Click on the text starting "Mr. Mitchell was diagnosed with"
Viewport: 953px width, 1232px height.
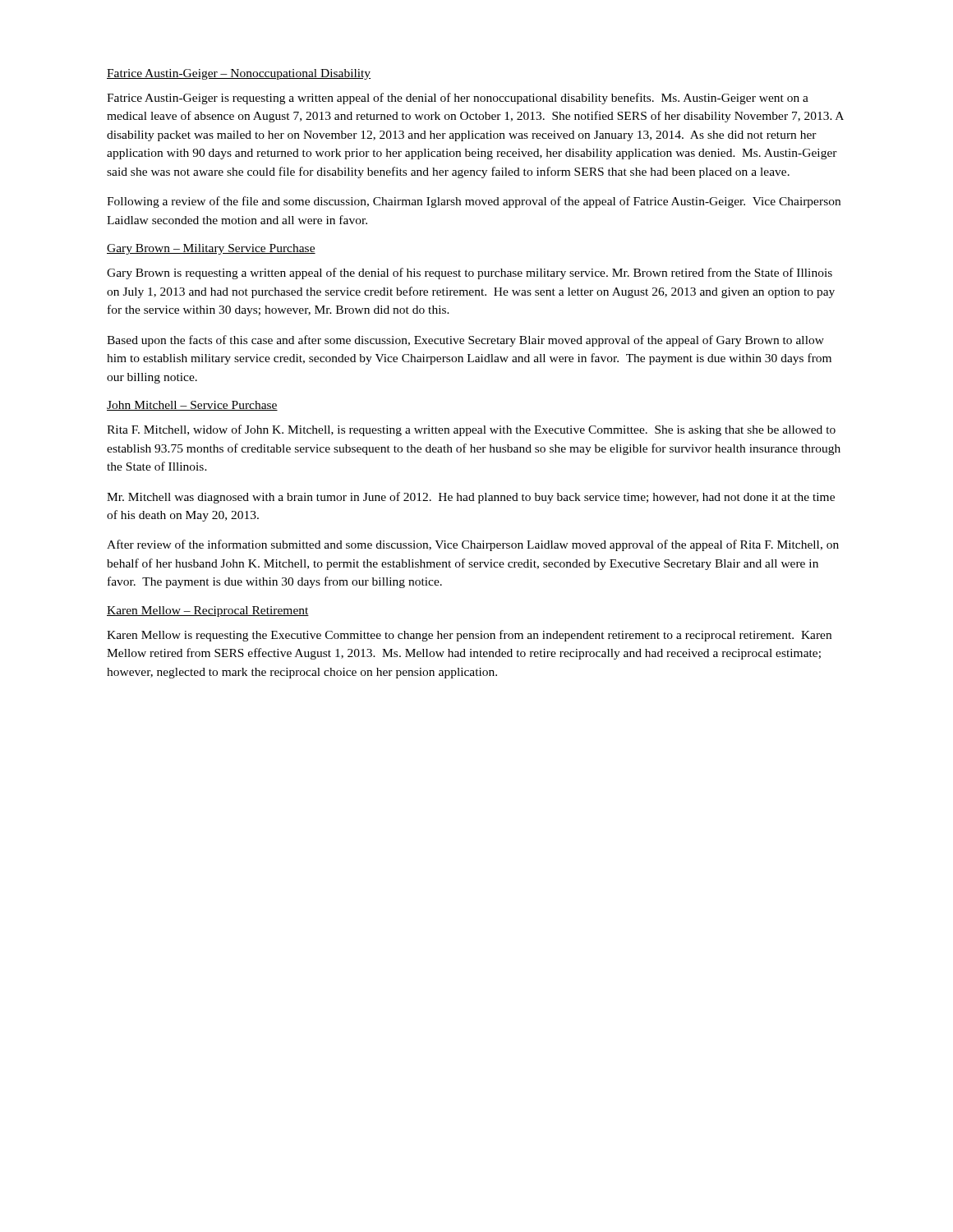pyautogui.click(x=471, y=505)
